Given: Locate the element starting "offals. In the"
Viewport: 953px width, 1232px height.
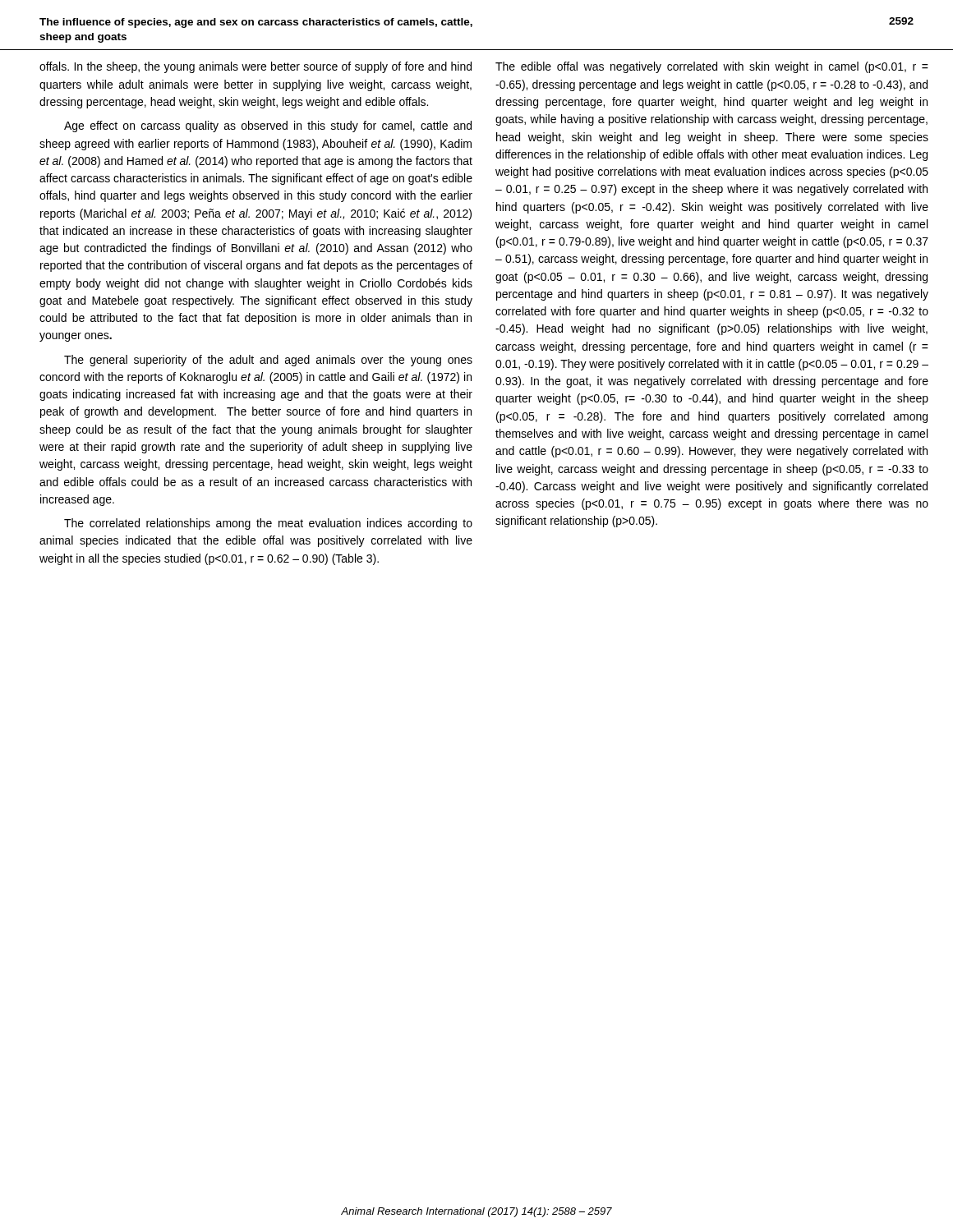Looking at the screenshot, I should coord(256,85).
